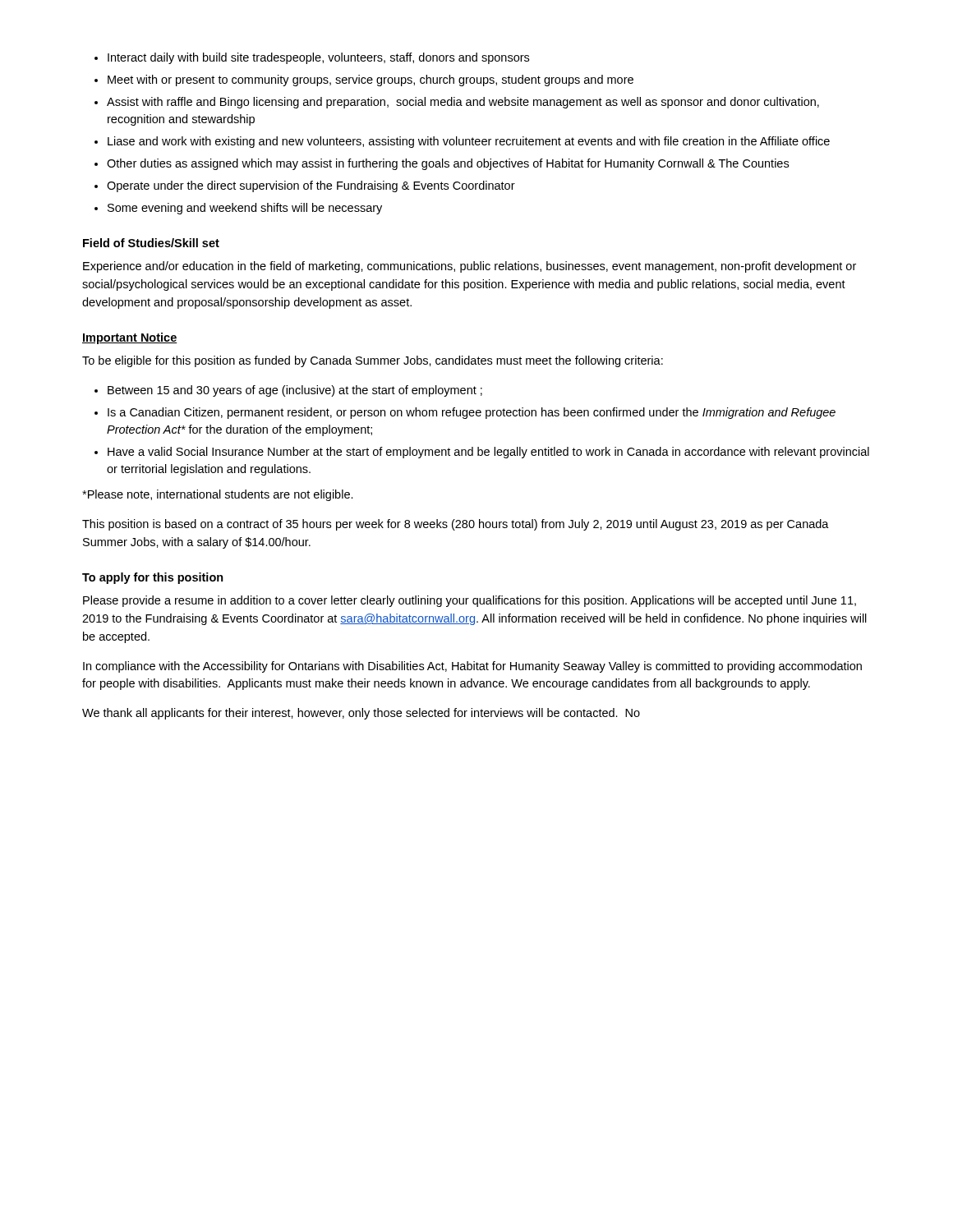Find the region starting "Operate under the"

point(311,186)
